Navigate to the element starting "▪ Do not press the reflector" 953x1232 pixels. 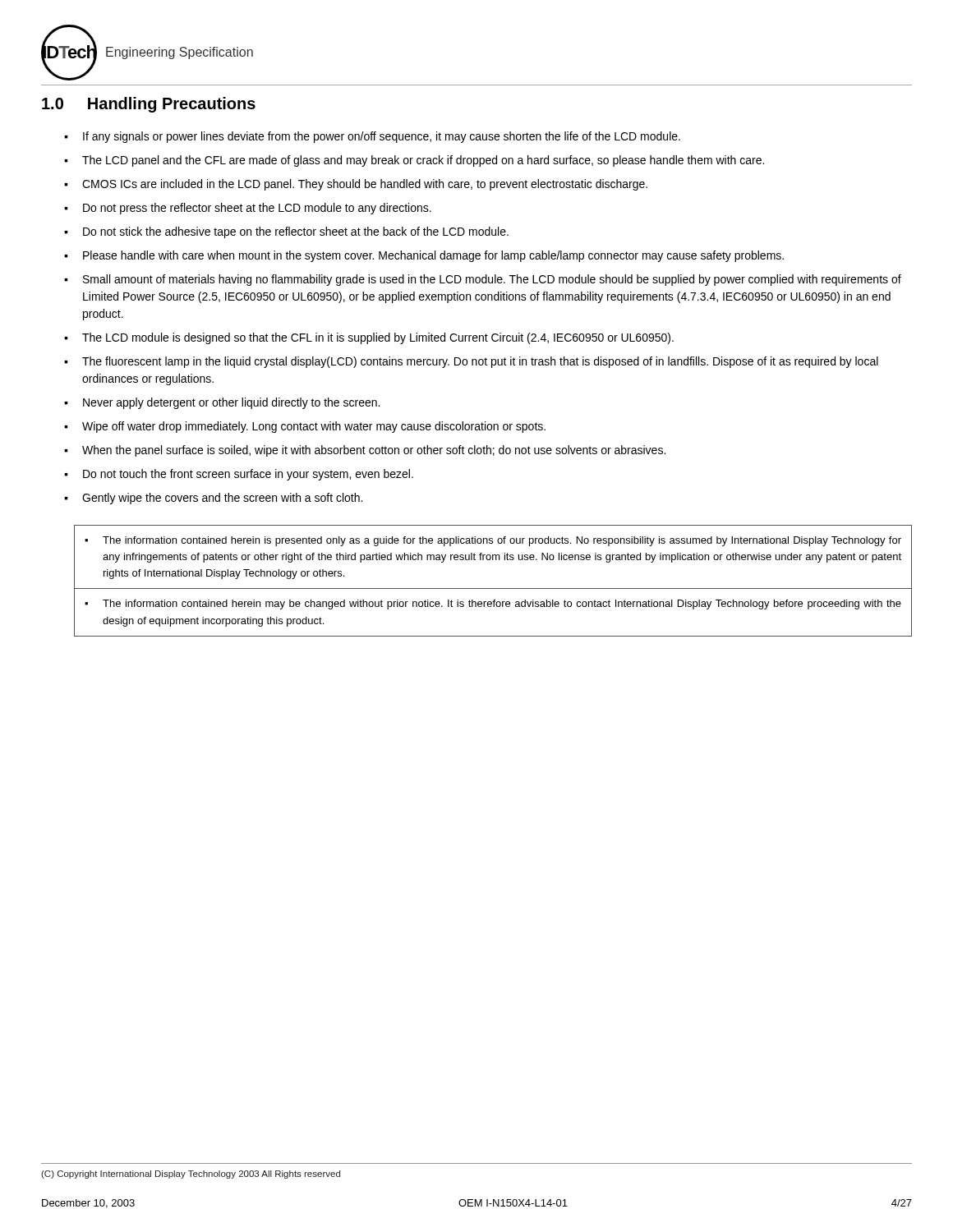(248, 209)
